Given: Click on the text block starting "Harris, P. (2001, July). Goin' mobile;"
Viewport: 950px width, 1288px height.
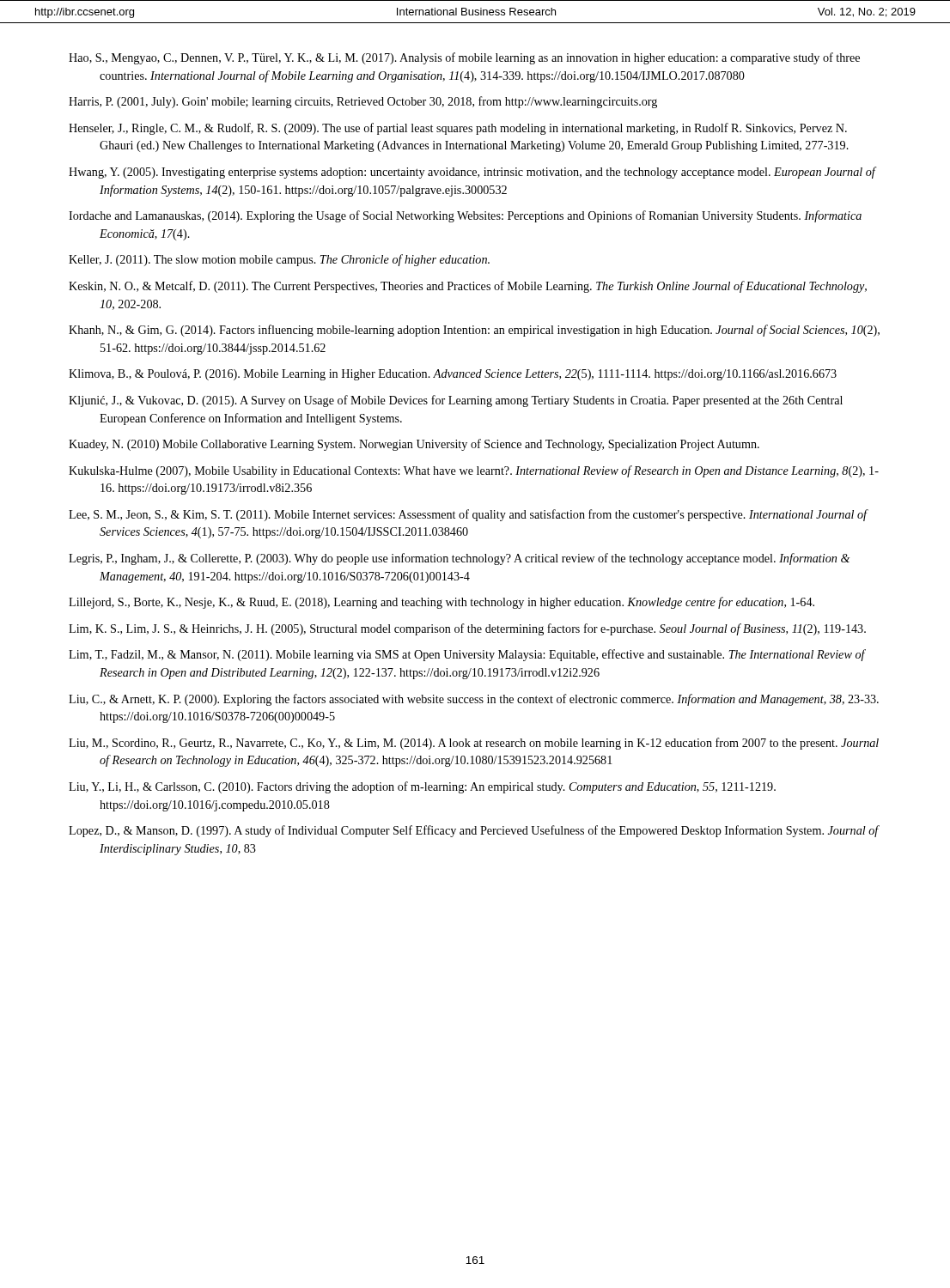Looking at the screenshot, I should [x=363, y=101].
